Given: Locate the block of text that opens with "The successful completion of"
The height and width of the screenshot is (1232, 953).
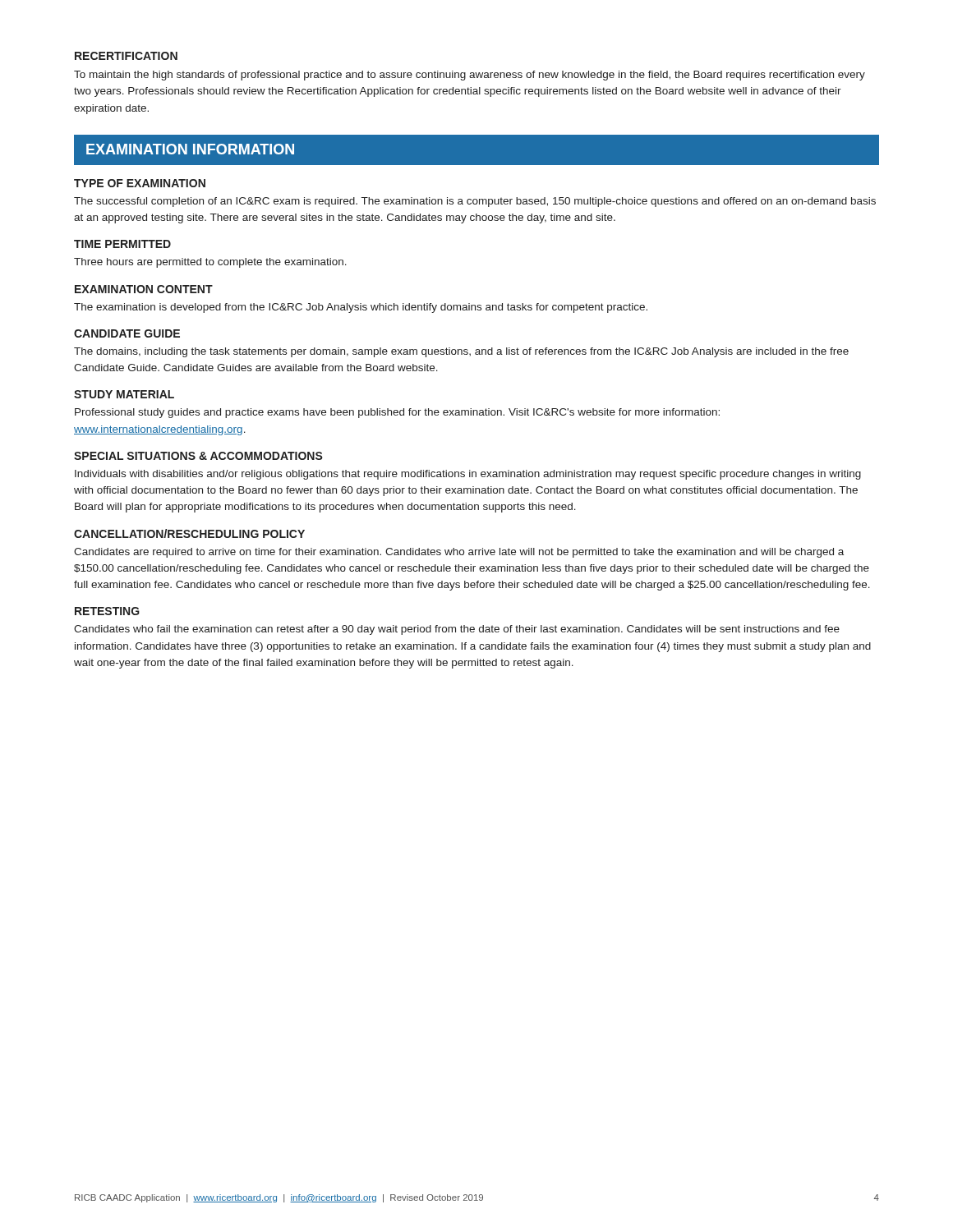Looking at the screenshot, I should tap(475, 209).
